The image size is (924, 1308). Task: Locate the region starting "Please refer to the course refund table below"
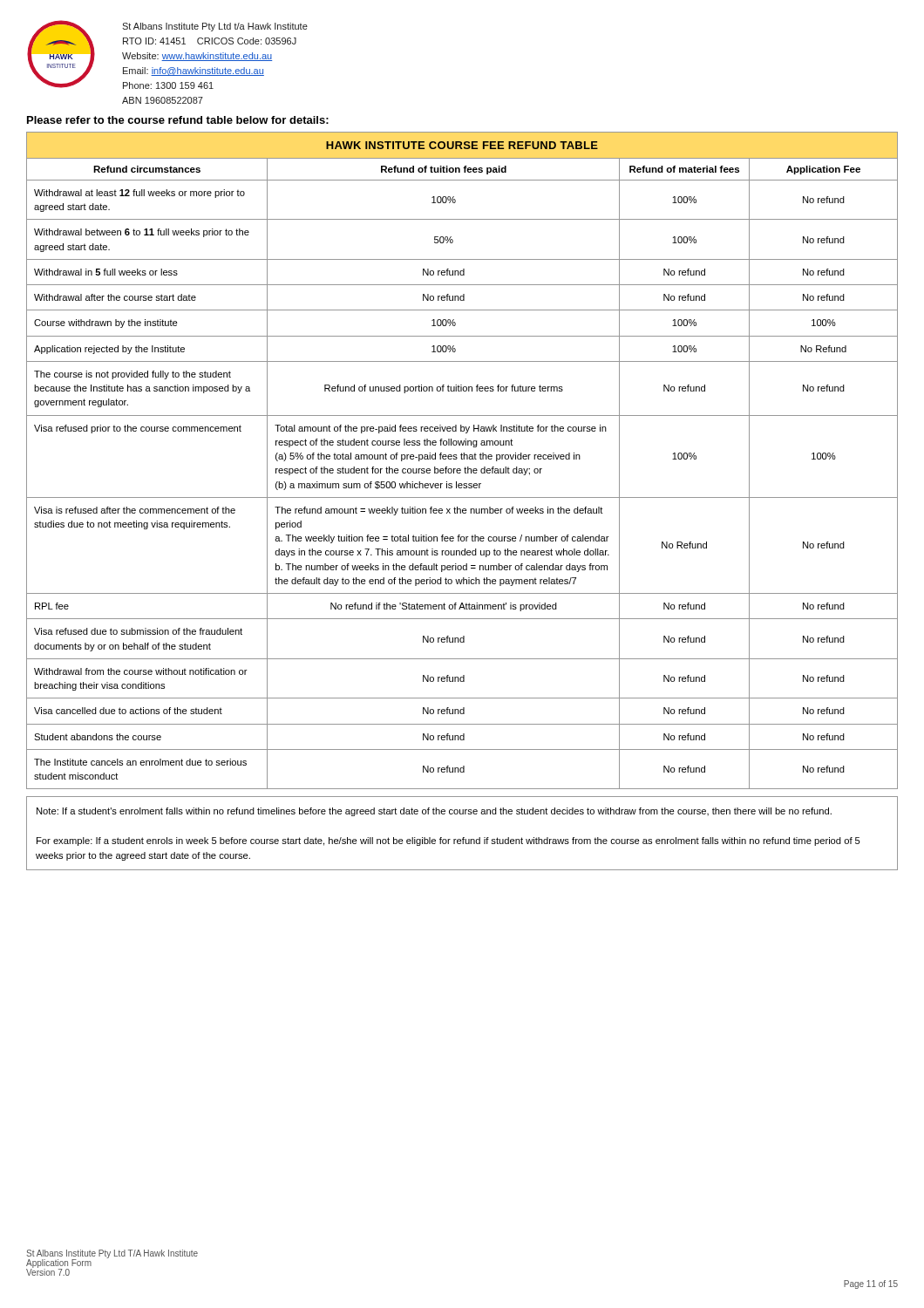click(x=178, y=120)
